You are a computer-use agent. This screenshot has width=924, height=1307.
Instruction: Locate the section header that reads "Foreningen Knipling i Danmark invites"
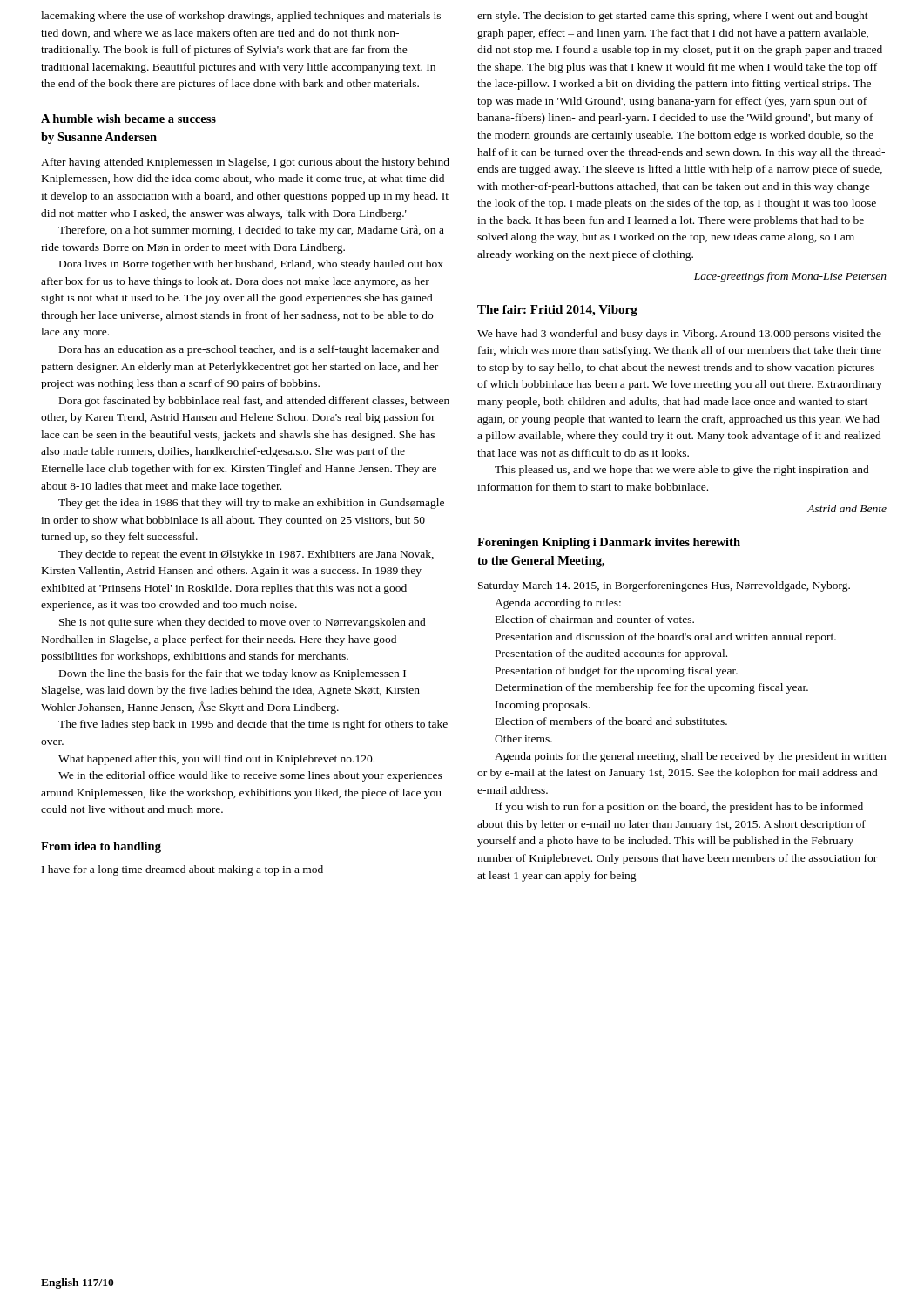pos(682,552)
